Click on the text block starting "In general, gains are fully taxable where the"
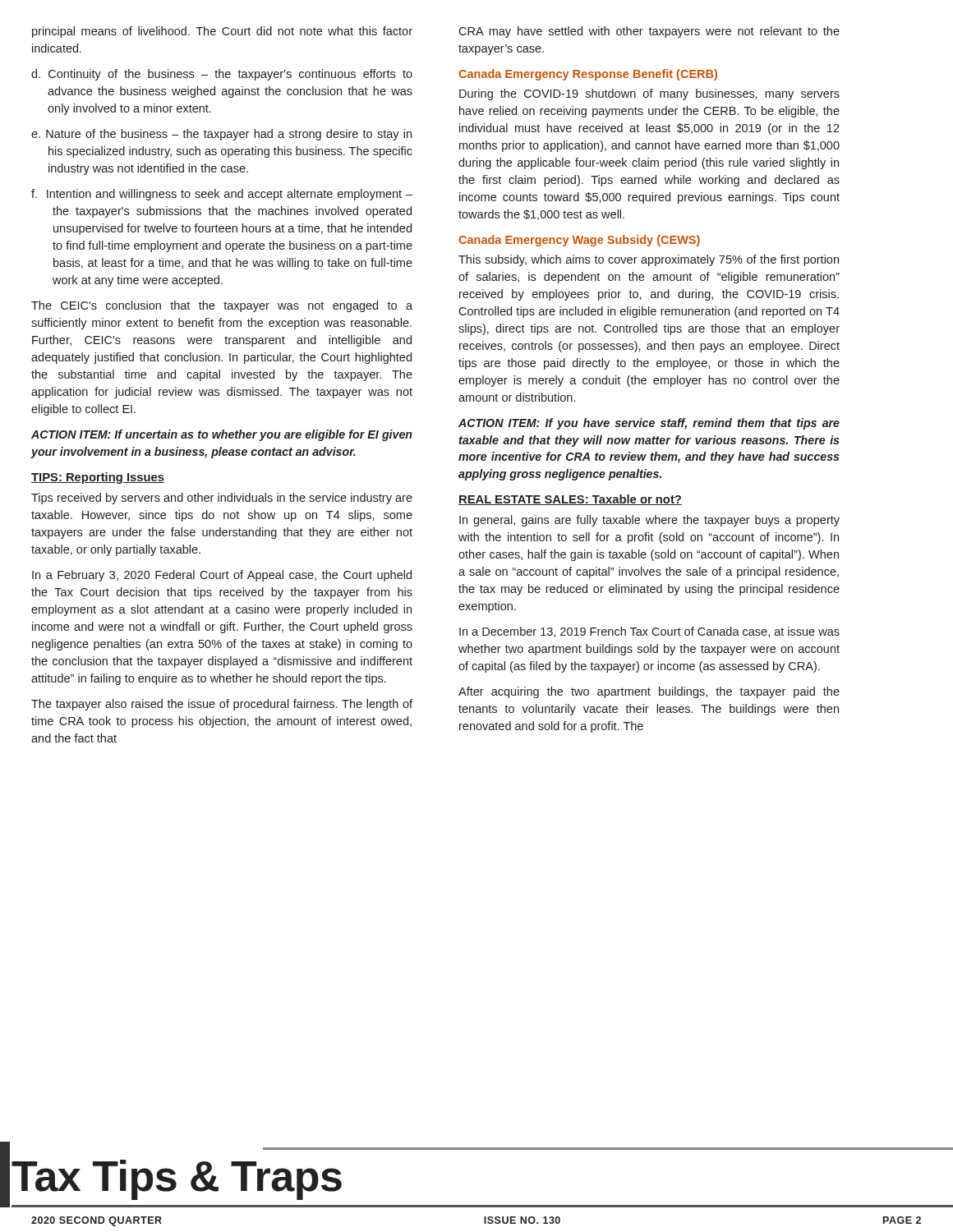This screenshot has width=953, height=1232. 649,563
